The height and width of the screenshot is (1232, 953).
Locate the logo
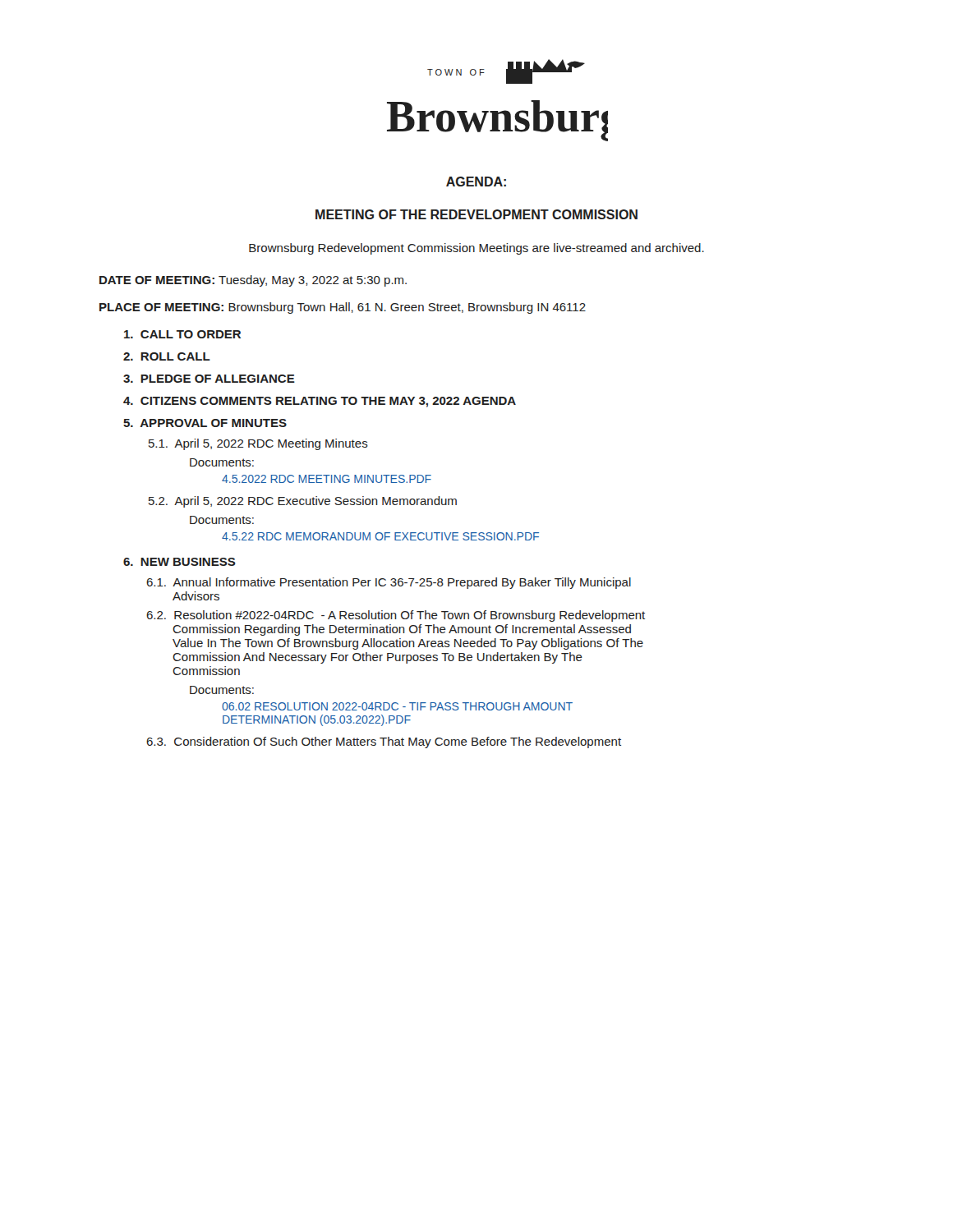tap(476, 104)
